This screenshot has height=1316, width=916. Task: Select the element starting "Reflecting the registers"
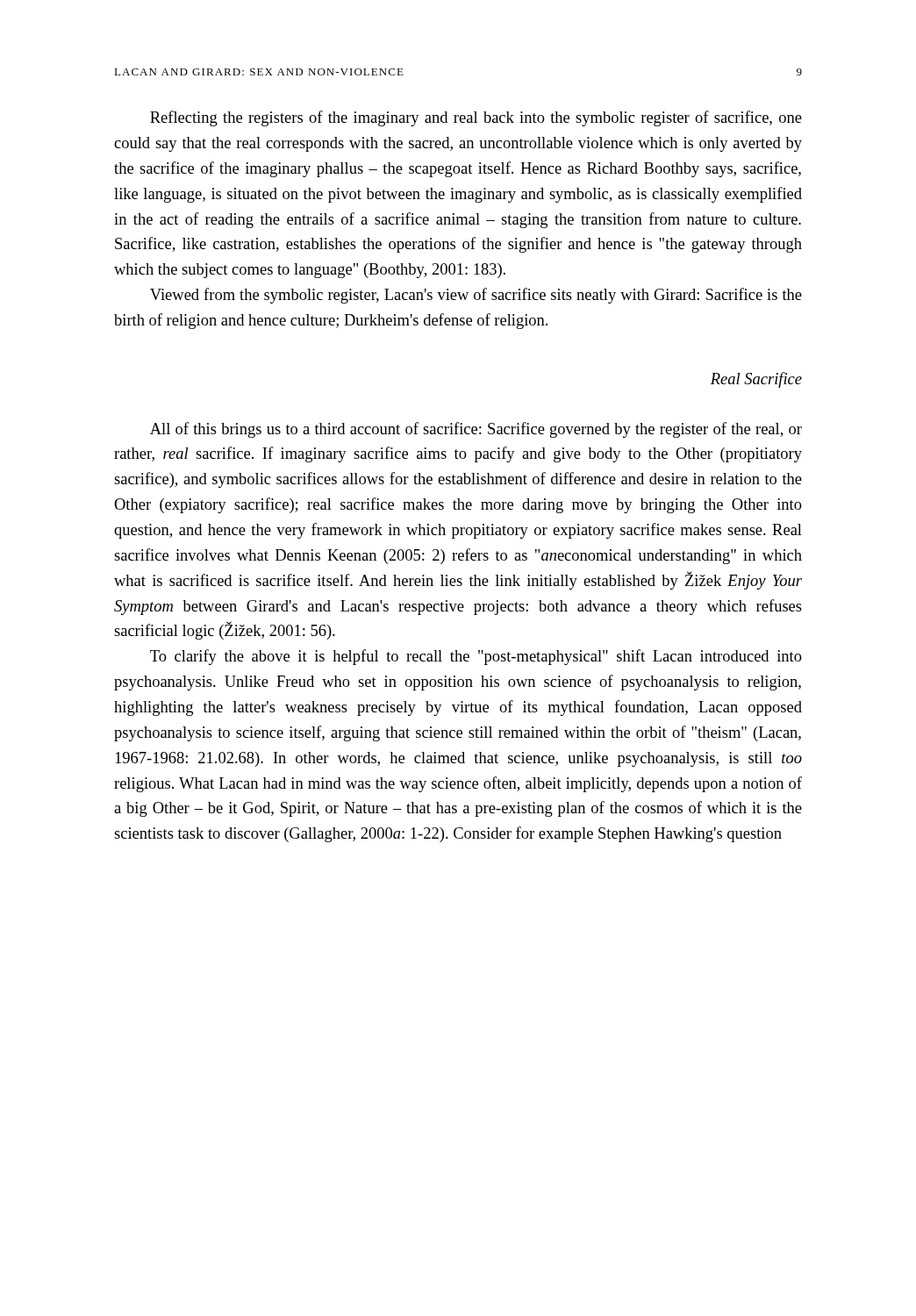coord(458,219)
